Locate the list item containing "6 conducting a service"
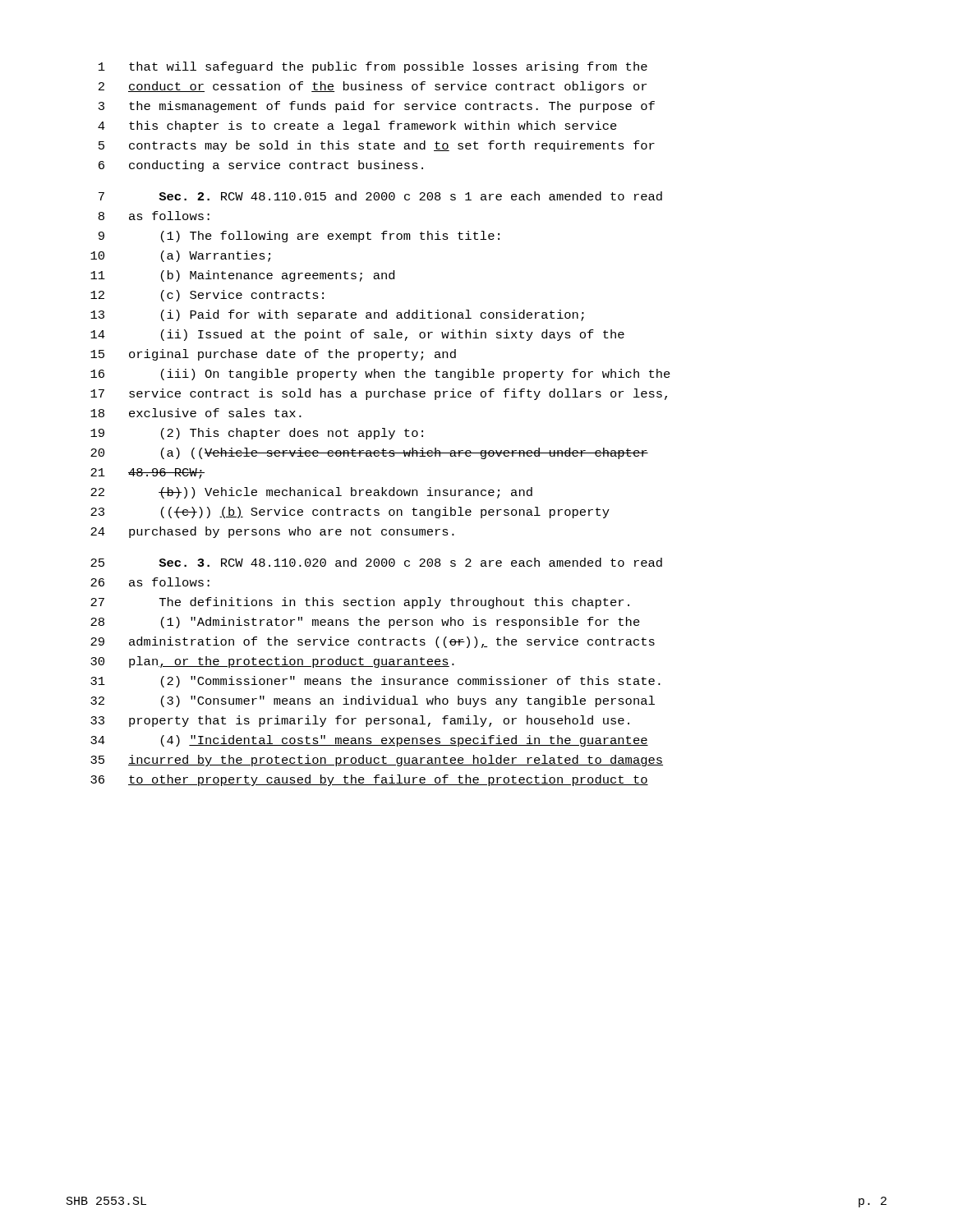 [x=261, y=166]
